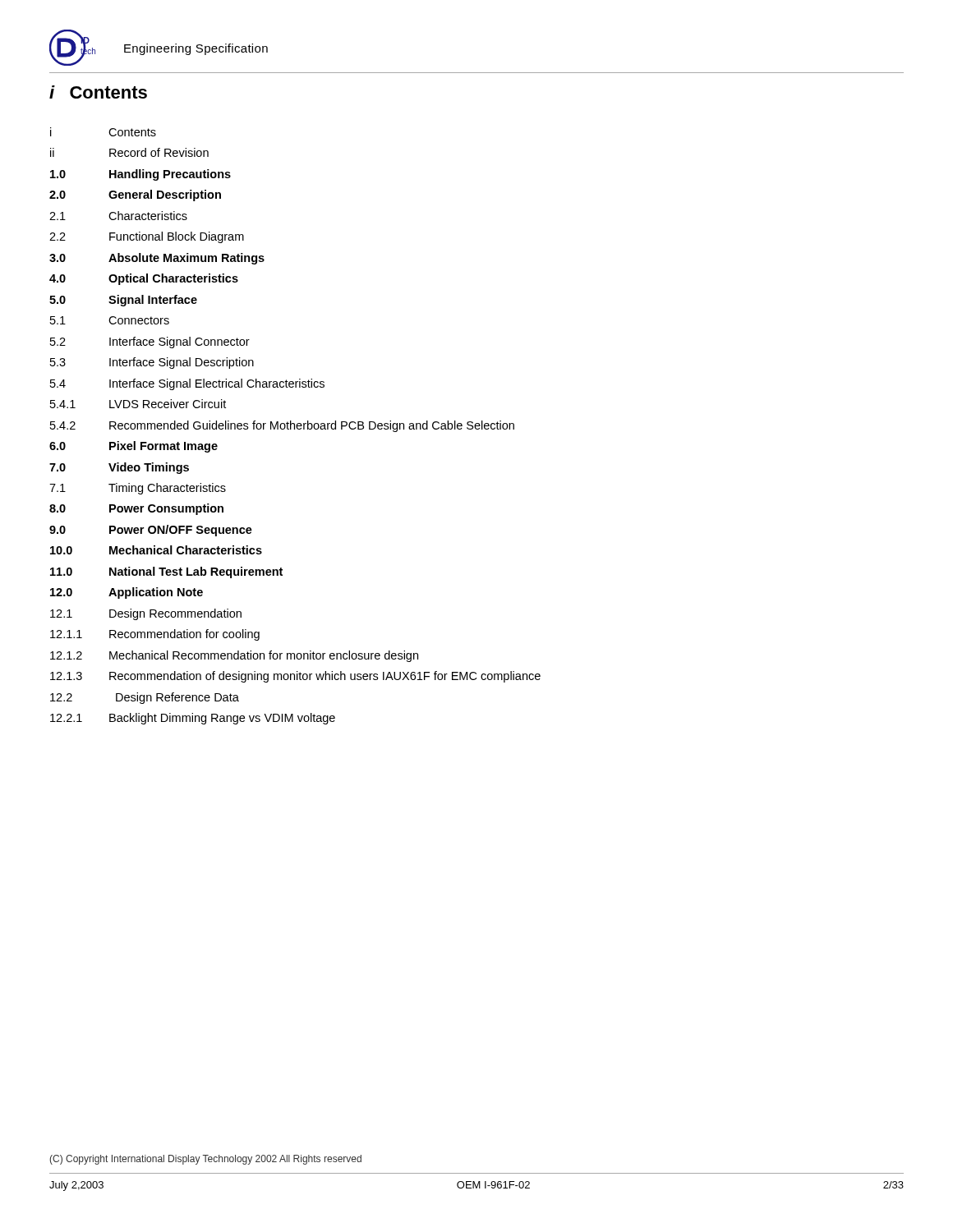Image resolution: width=953 pixels, height=1232 pixels.
Task: Navigate to the region starting "0 Handling Precautions"
Action: click(x=140, y=175)
